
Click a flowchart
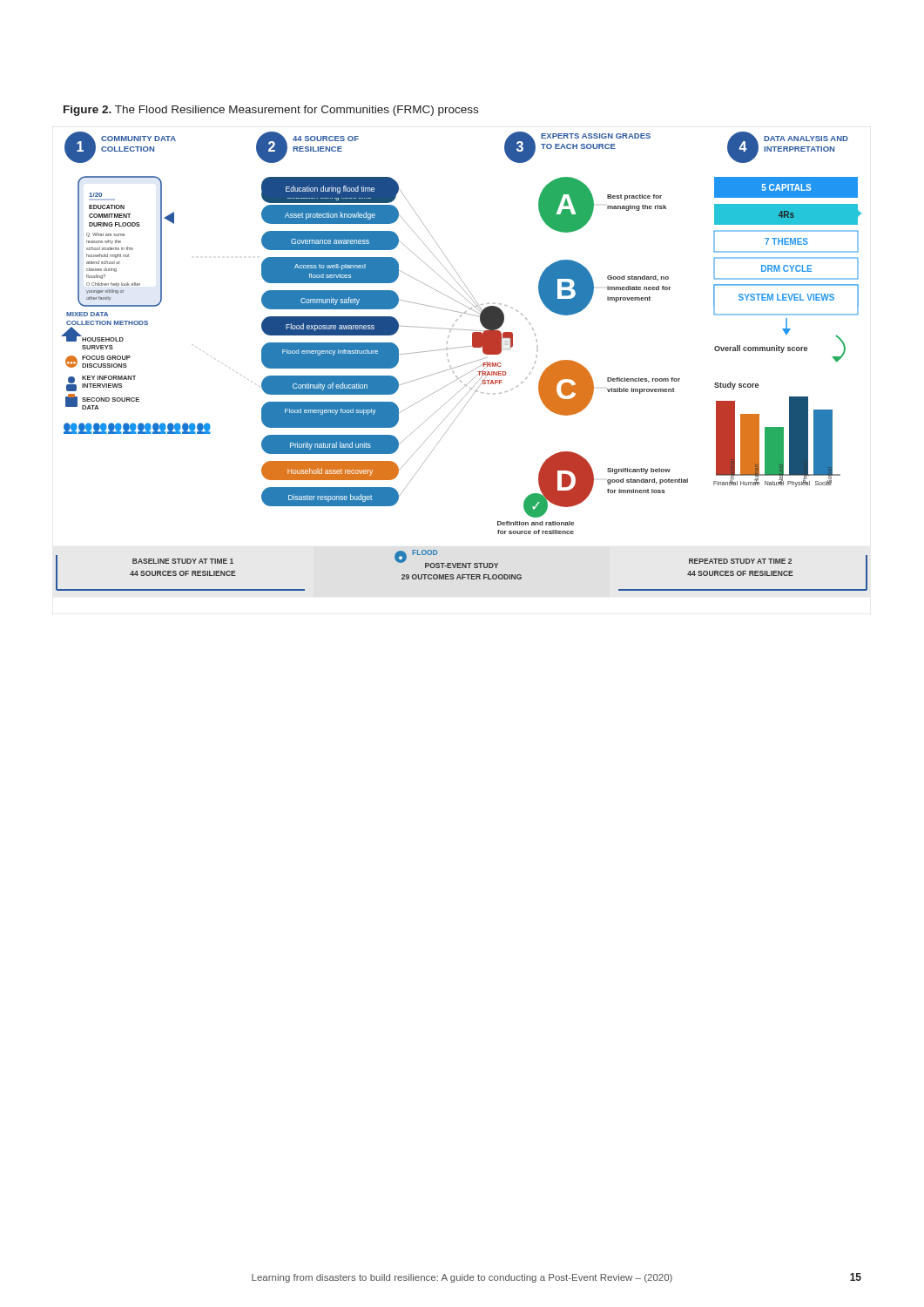(x=462, y=370)
